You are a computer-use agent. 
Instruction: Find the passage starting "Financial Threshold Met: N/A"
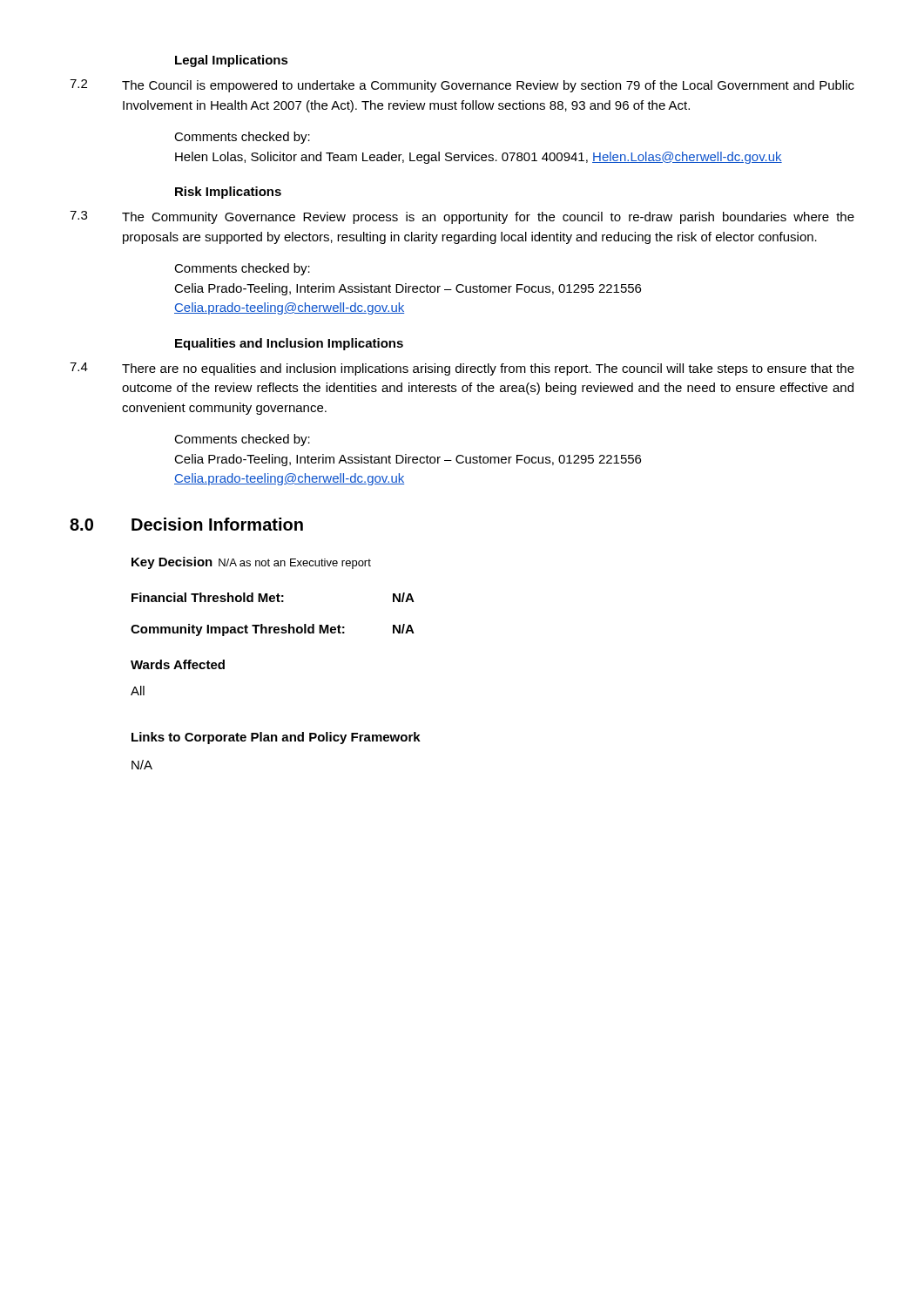[273, 598]
